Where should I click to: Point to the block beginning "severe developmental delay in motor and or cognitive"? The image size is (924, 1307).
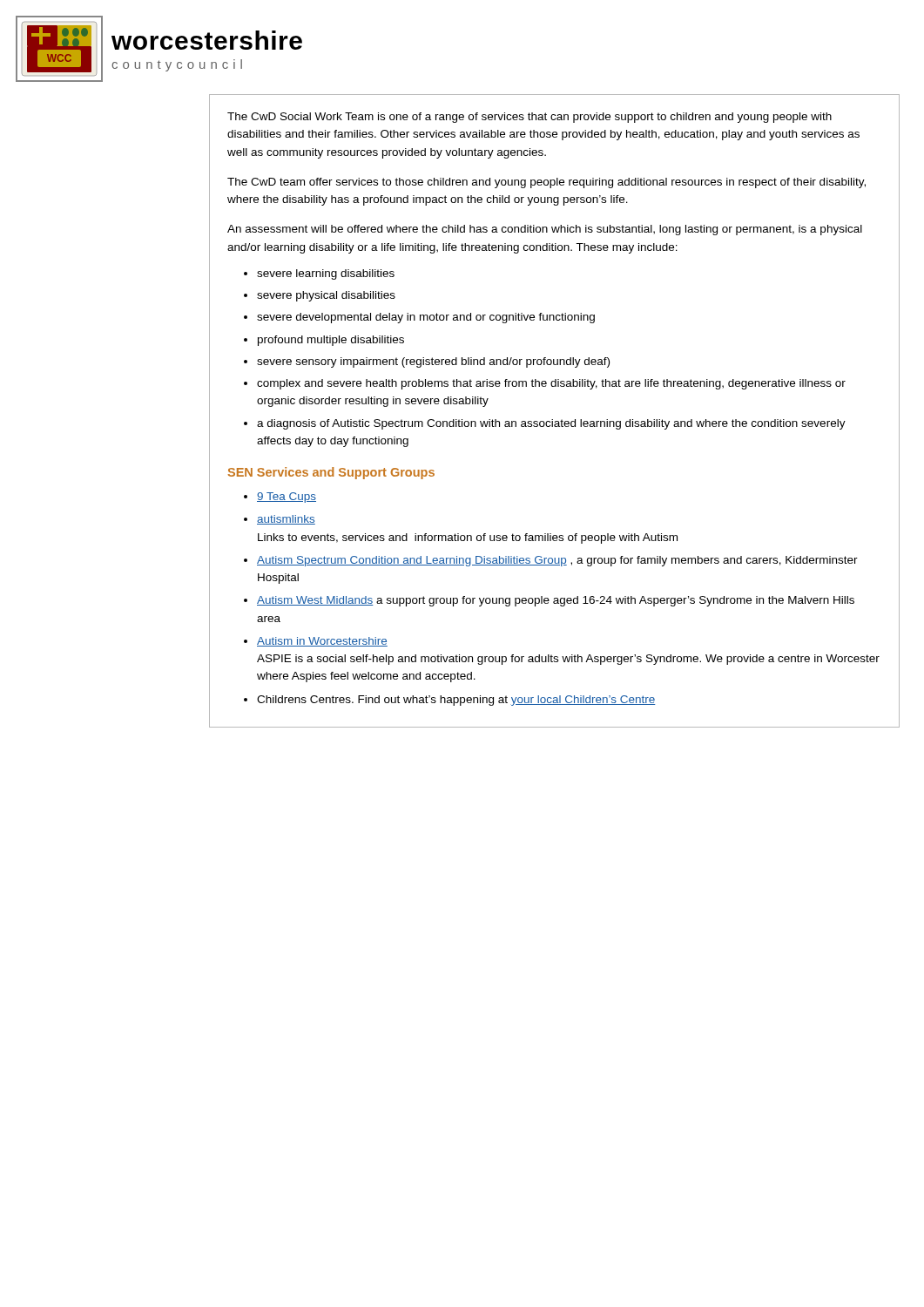tap(426, 317)
